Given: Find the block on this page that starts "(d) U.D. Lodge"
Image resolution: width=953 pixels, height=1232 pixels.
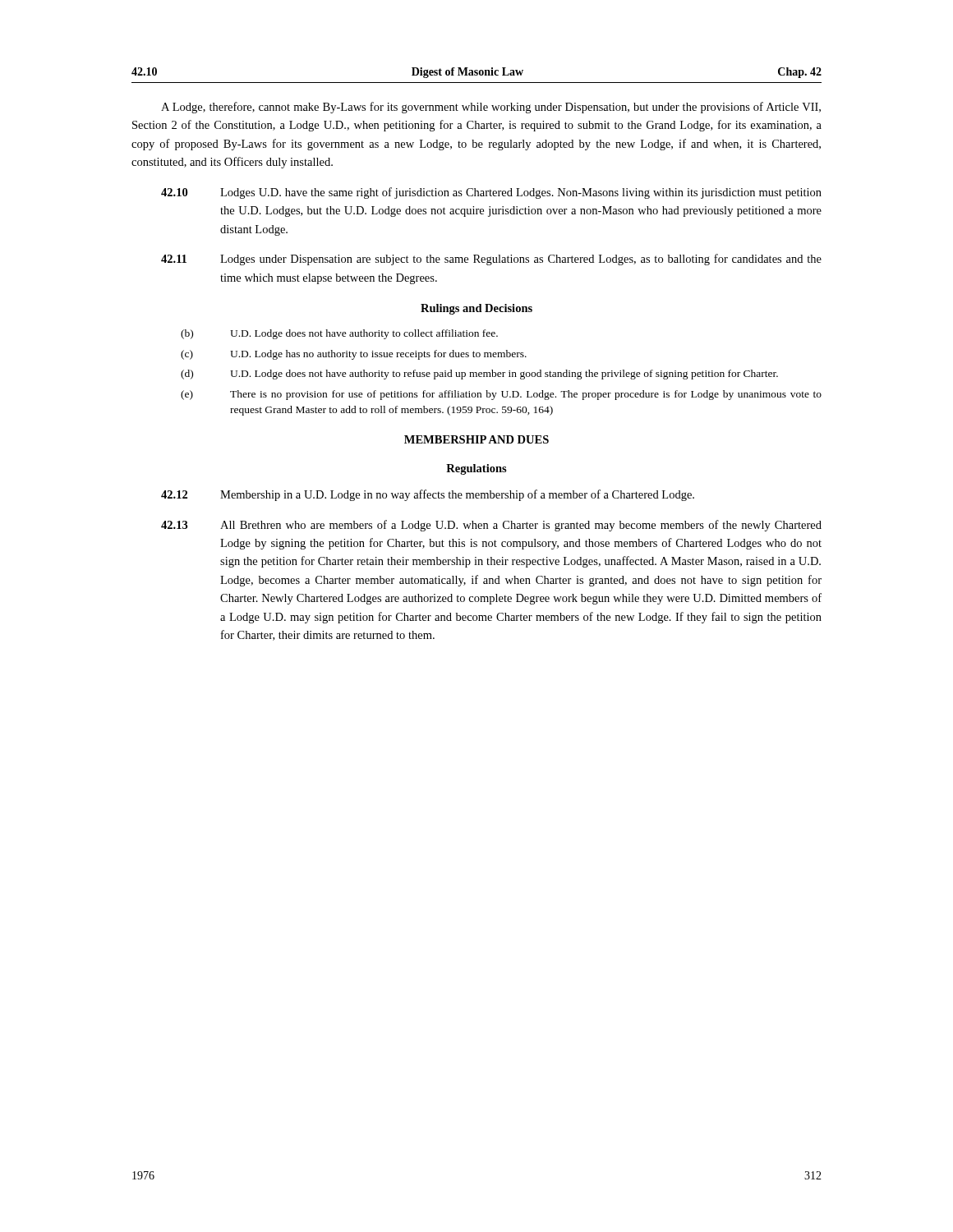Looking at the screenshot, I should 476,374.
